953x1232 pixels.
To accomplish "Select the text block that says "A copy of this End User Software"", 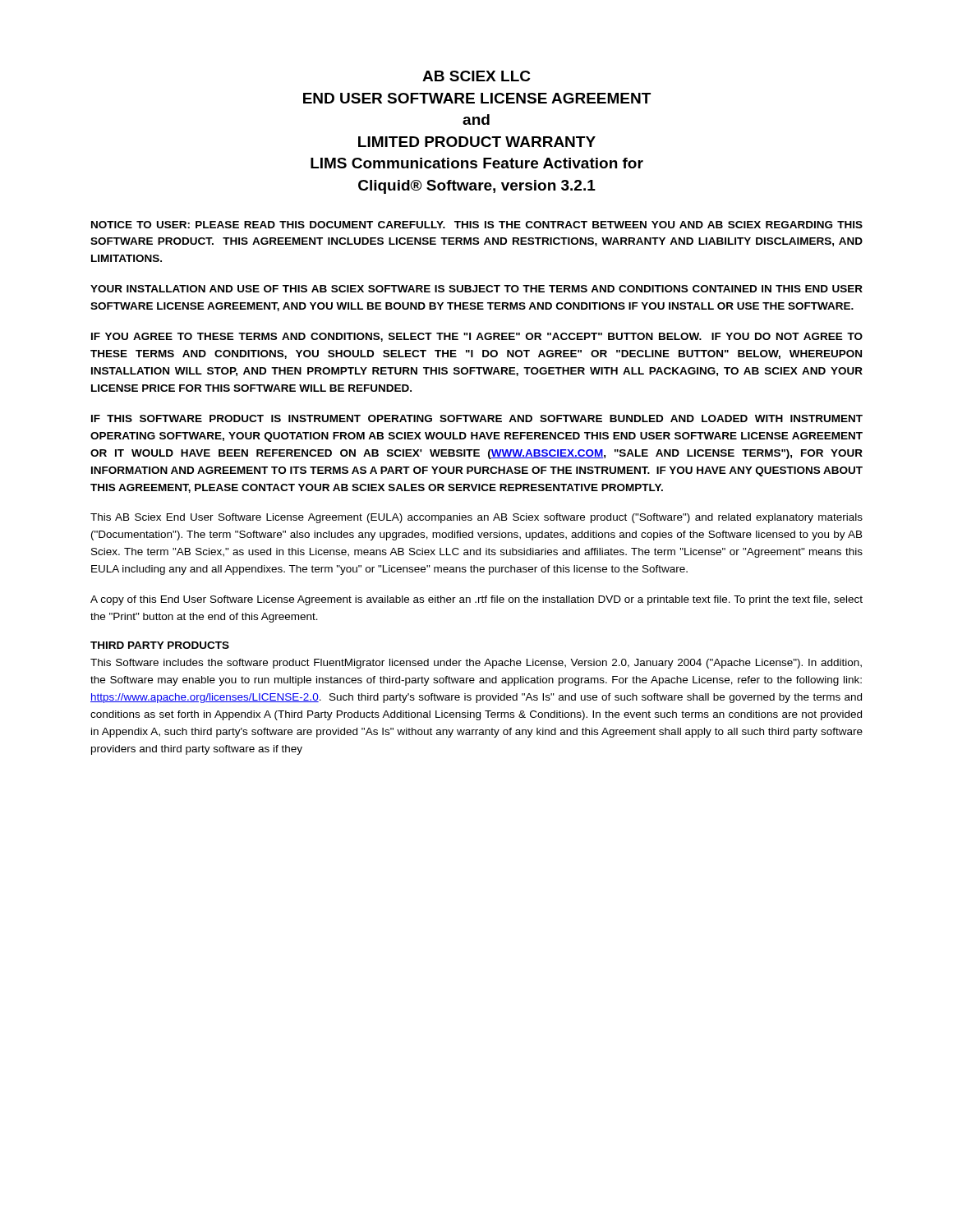I will click(x=476, y=608).
